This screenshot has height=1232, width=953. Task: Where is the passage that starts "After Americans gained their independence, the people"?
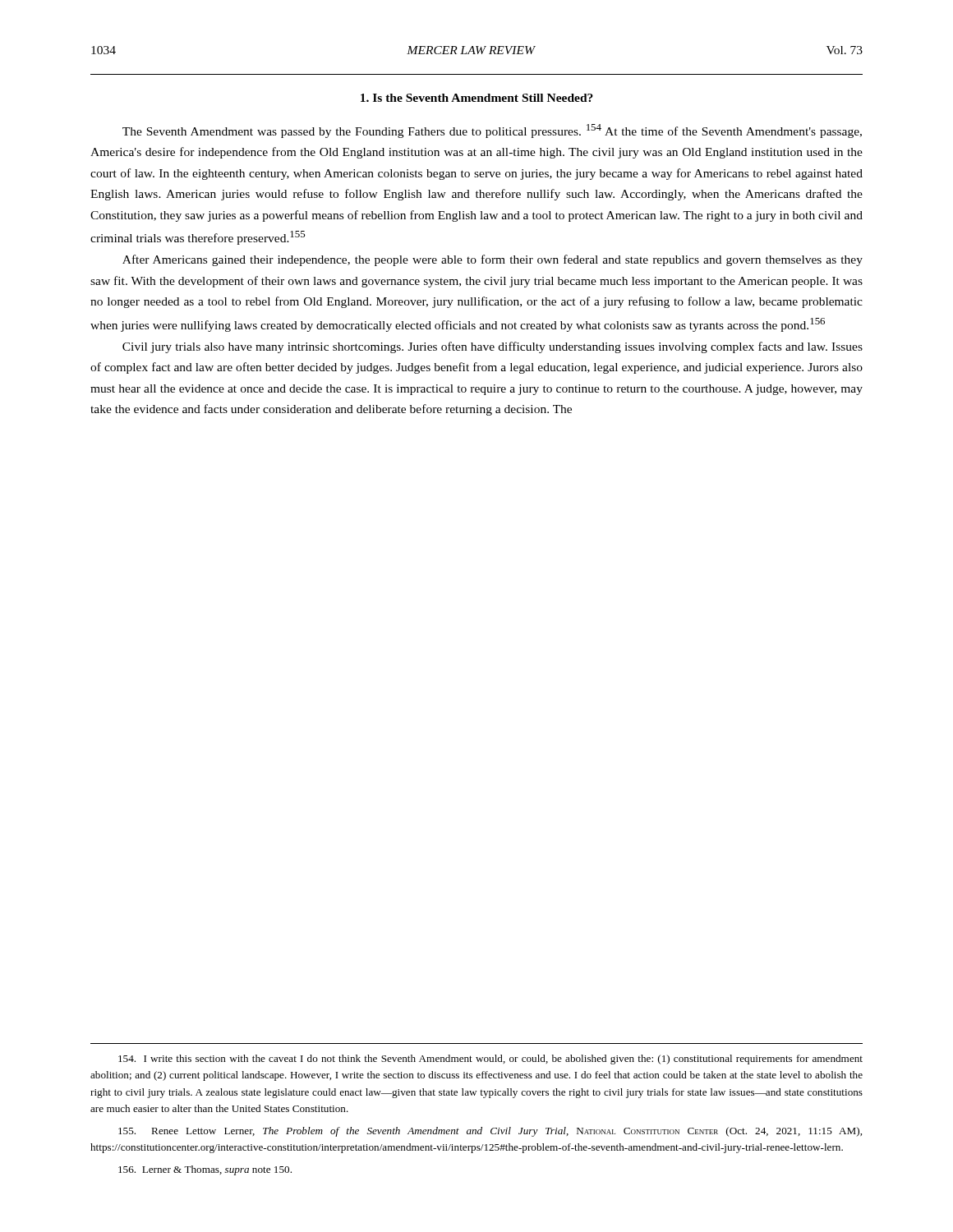(x=476, y=292)
